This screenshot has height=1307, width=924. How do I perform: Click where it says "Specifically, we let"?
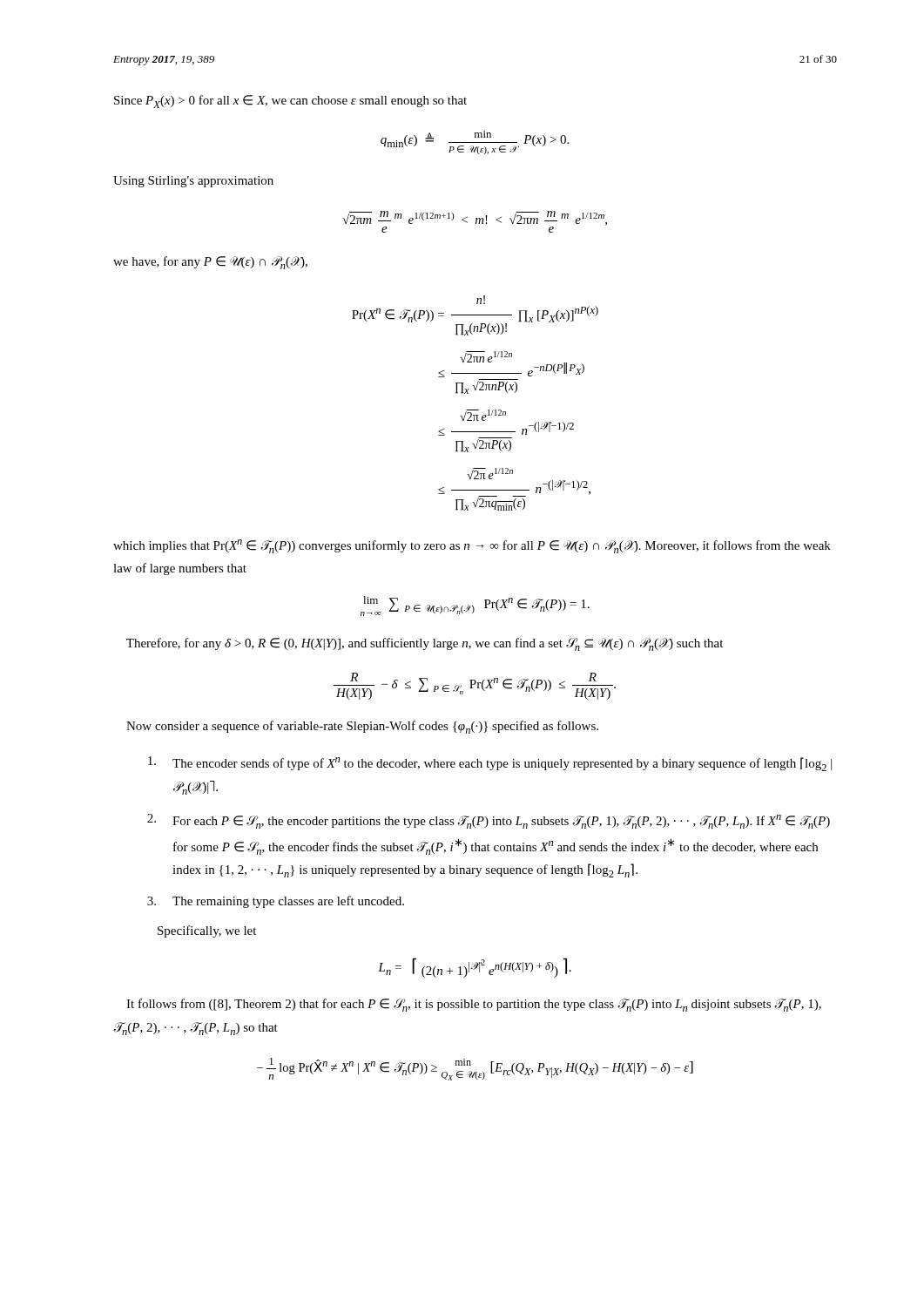207,930
